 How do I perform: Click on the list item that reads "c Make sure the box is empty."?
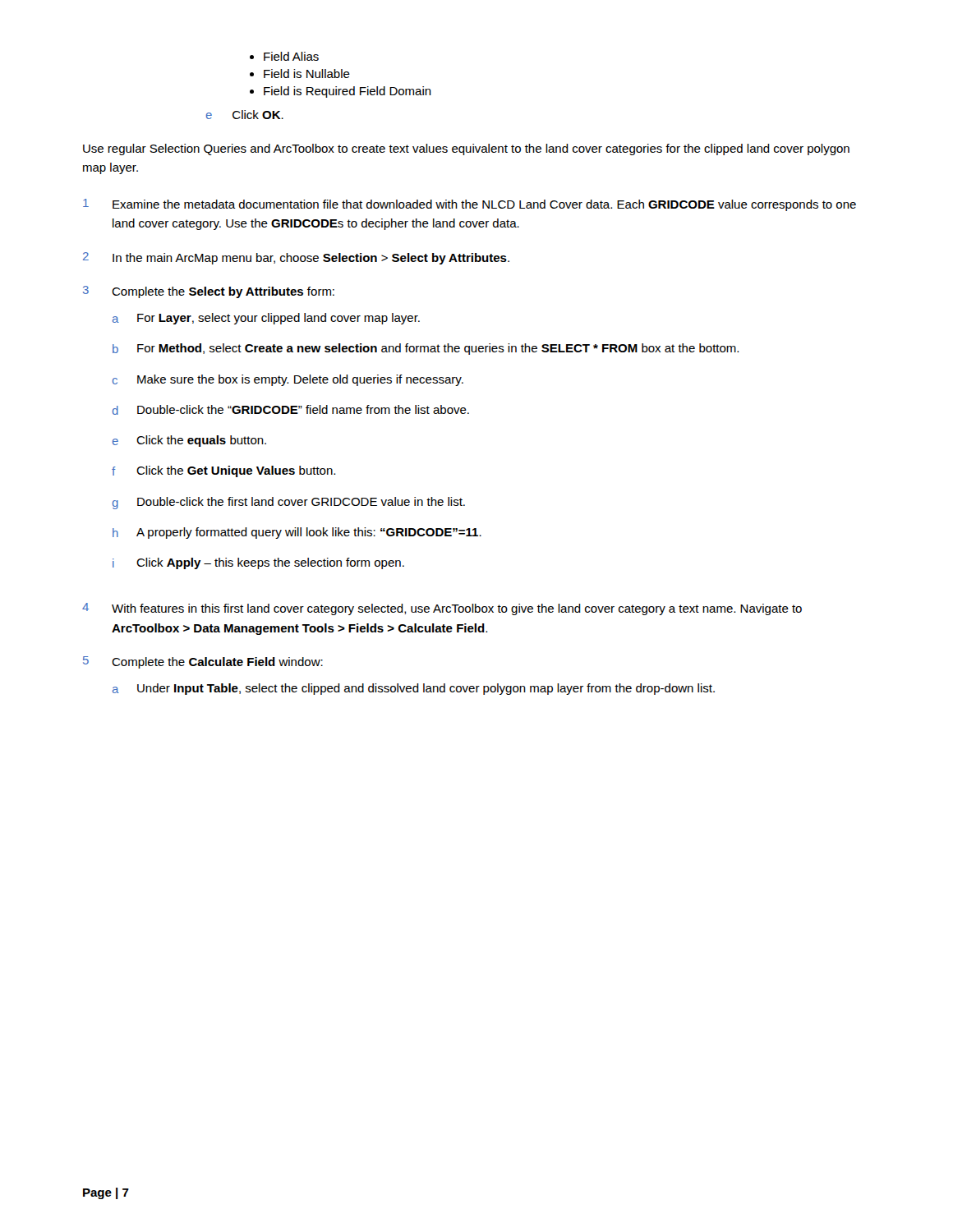coord(288,380)
